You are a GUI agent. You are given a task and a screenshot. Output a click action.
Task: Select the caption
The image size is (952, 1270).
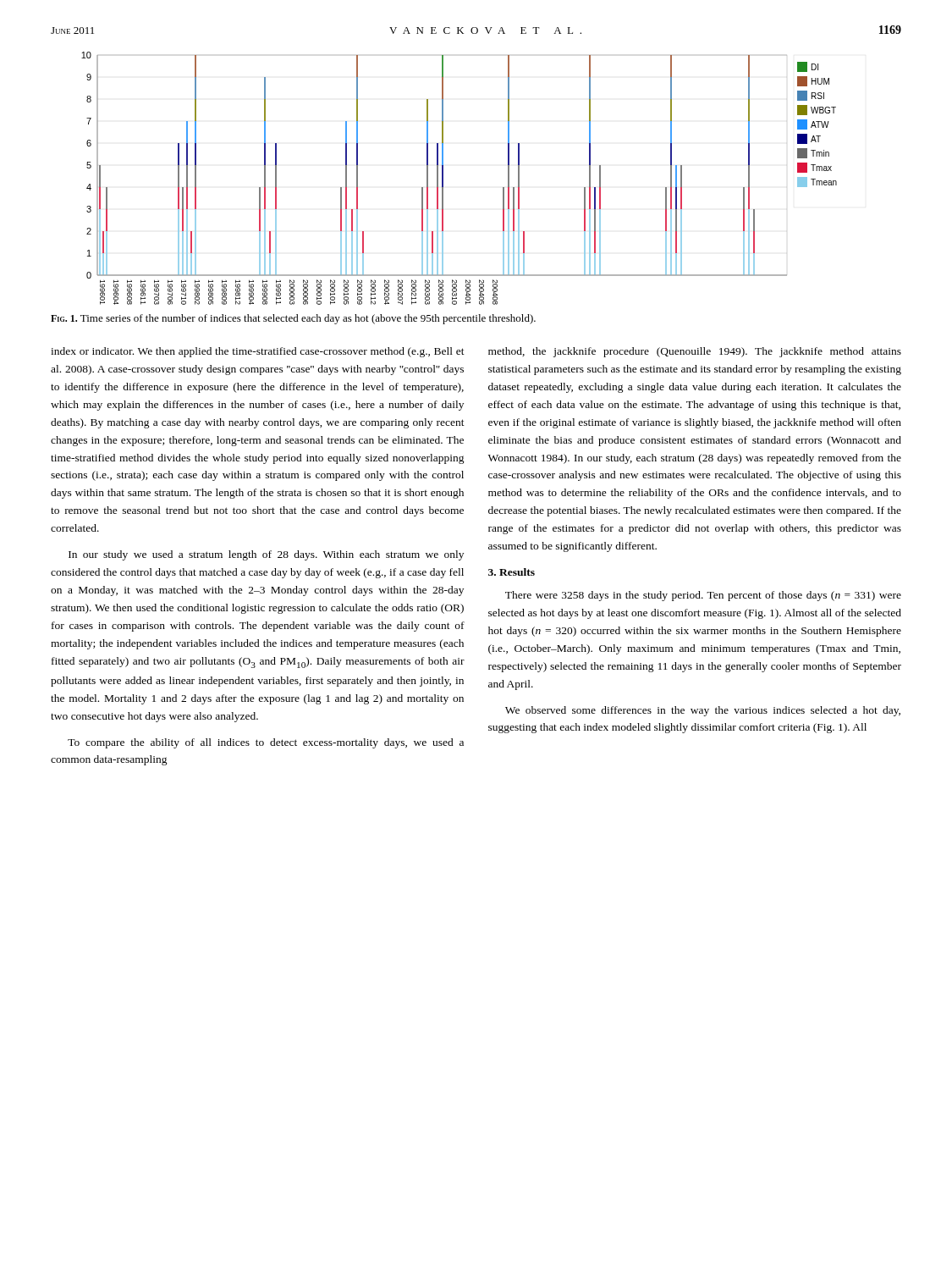point(293,318)
